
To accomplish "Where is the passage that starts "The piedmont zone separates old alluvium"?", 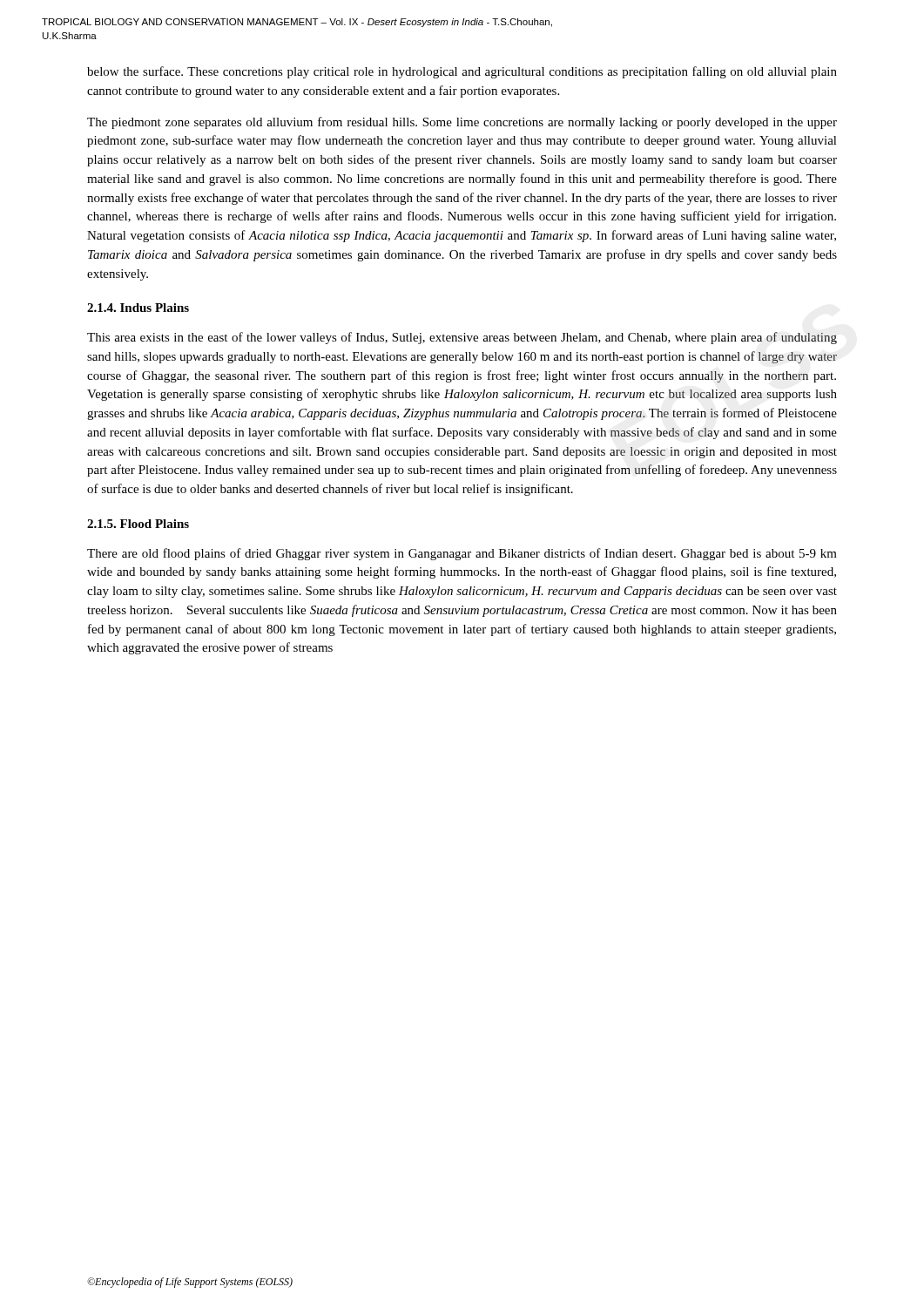I will [x=462, y=198].
